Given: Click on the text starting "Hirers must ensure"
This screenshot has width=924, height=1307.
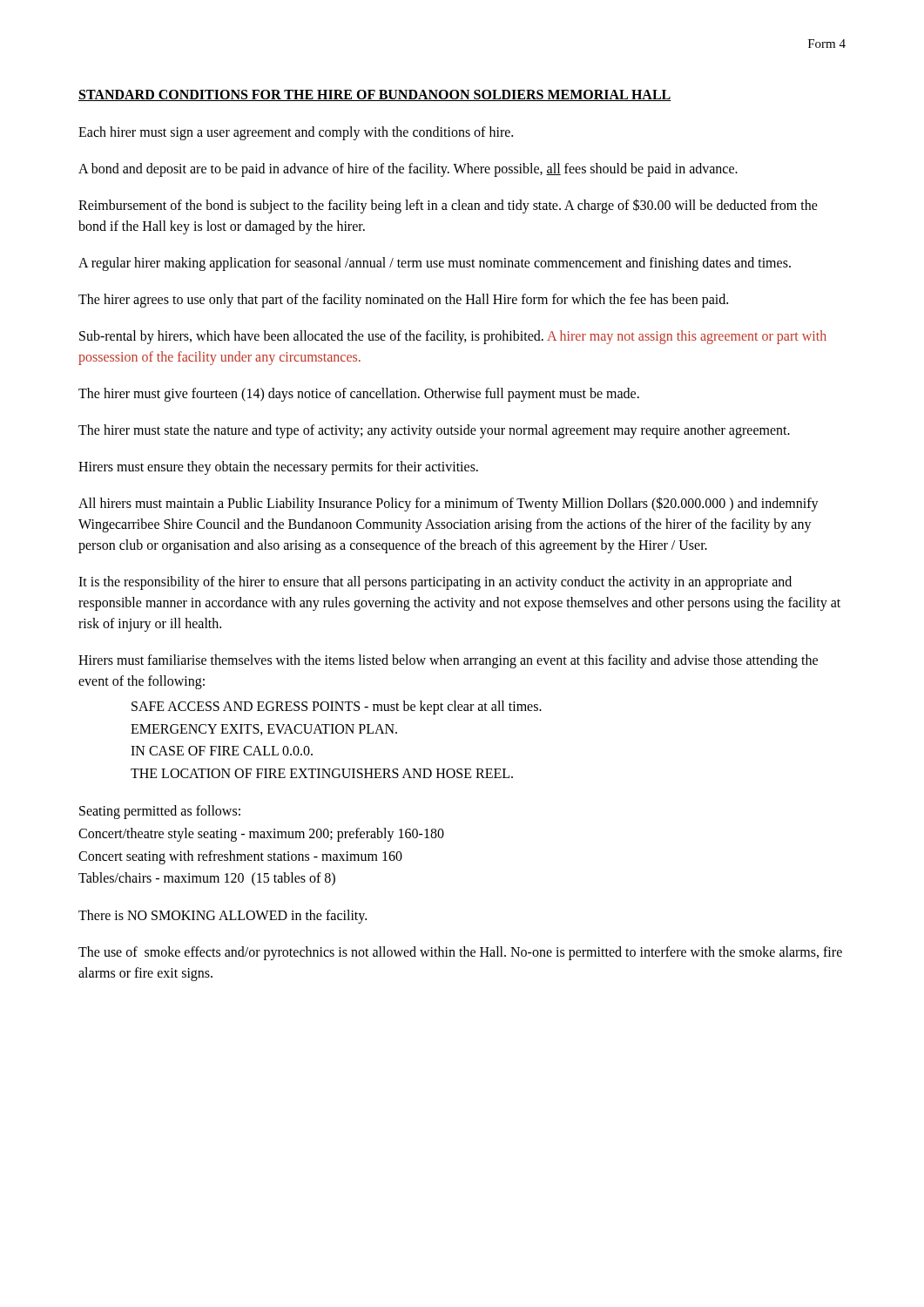Looking at the screenshot, I should click(279, 467).
